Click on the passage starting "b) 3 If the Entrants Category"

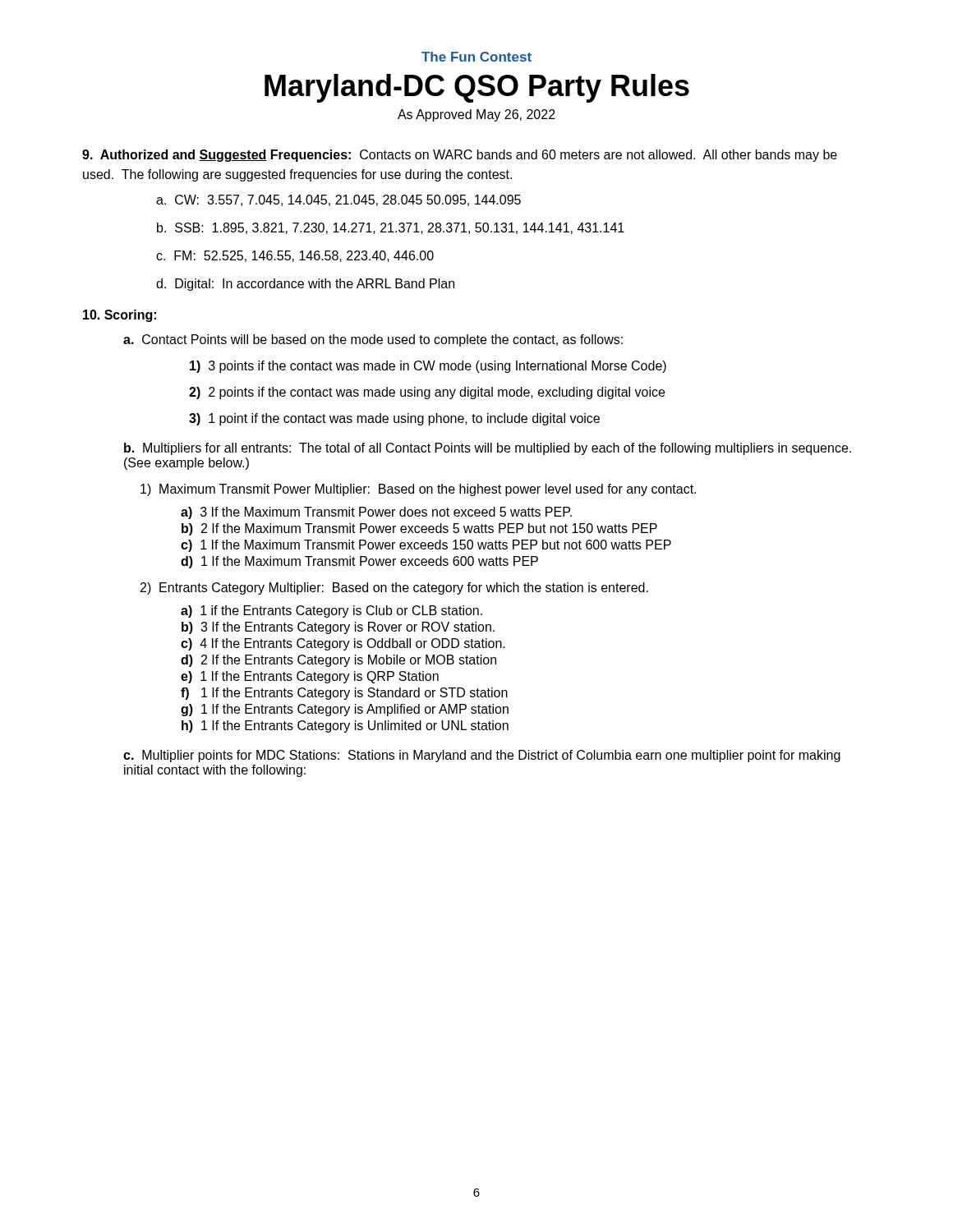338,627
